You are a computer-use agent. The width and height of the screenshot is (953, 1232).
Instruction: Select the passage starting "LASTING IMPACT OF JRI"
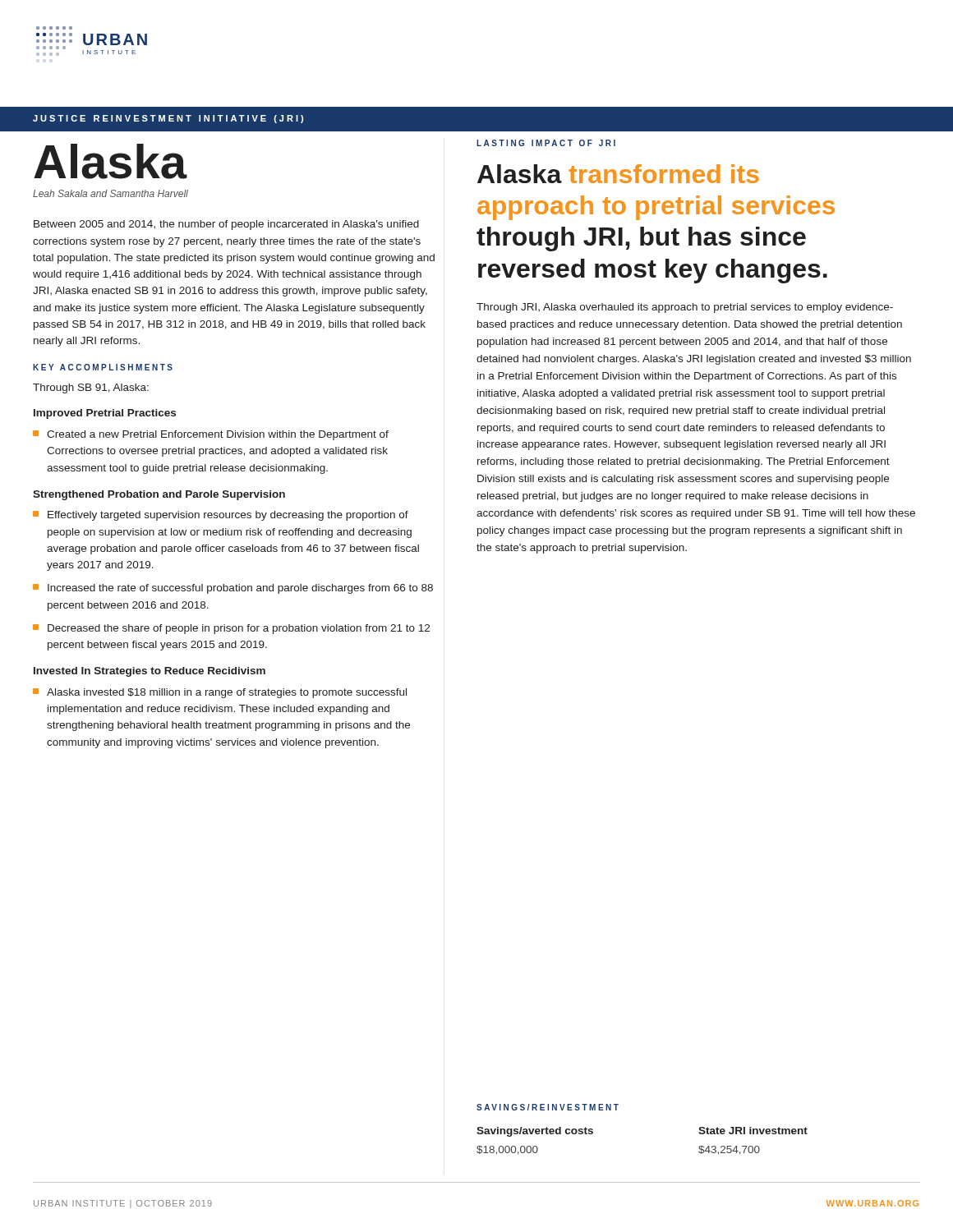tap(547, 143)
